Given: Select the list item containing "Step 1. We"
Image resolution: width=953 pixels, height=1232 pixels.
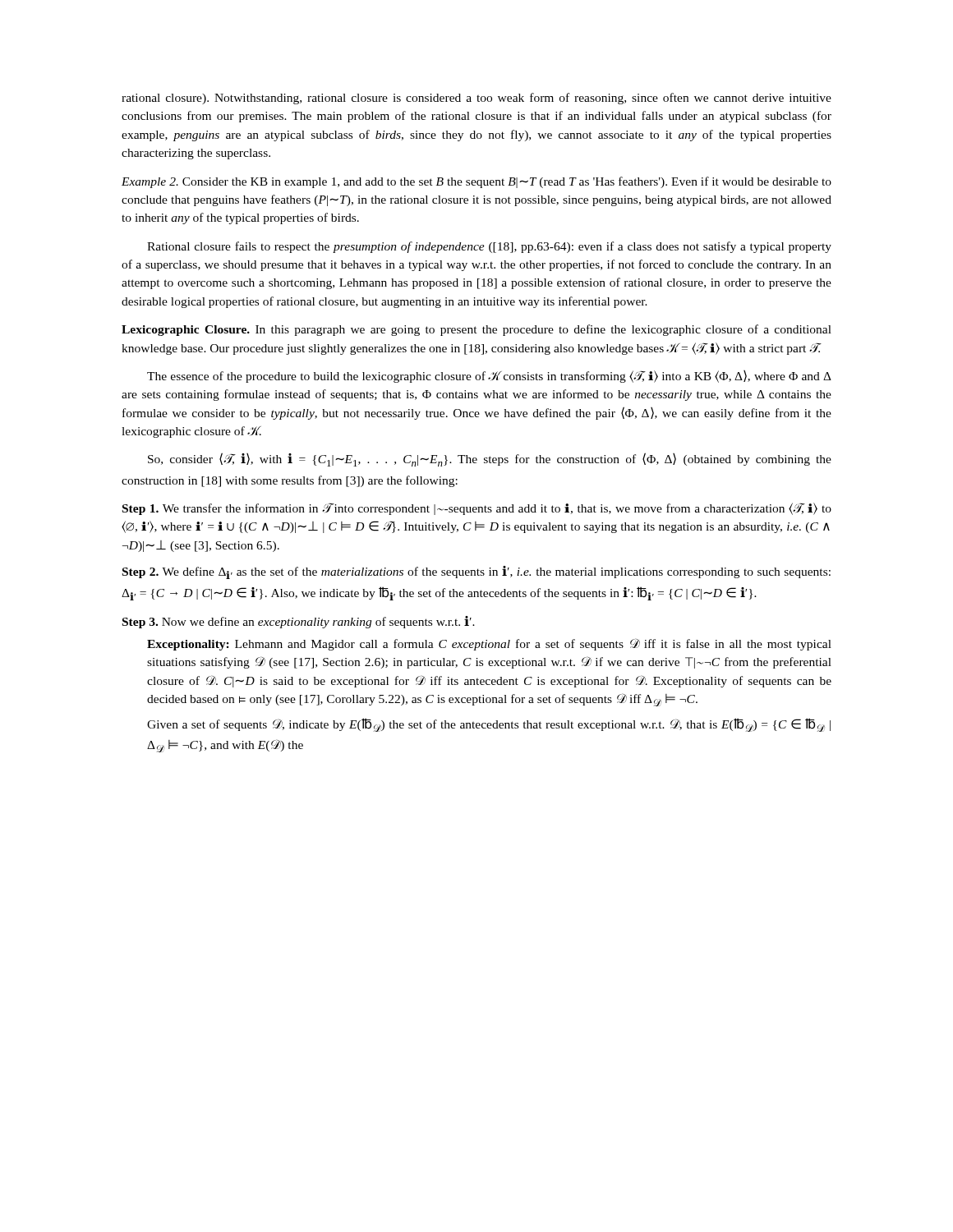Looking at the screenshot, I should pos(476,526).
